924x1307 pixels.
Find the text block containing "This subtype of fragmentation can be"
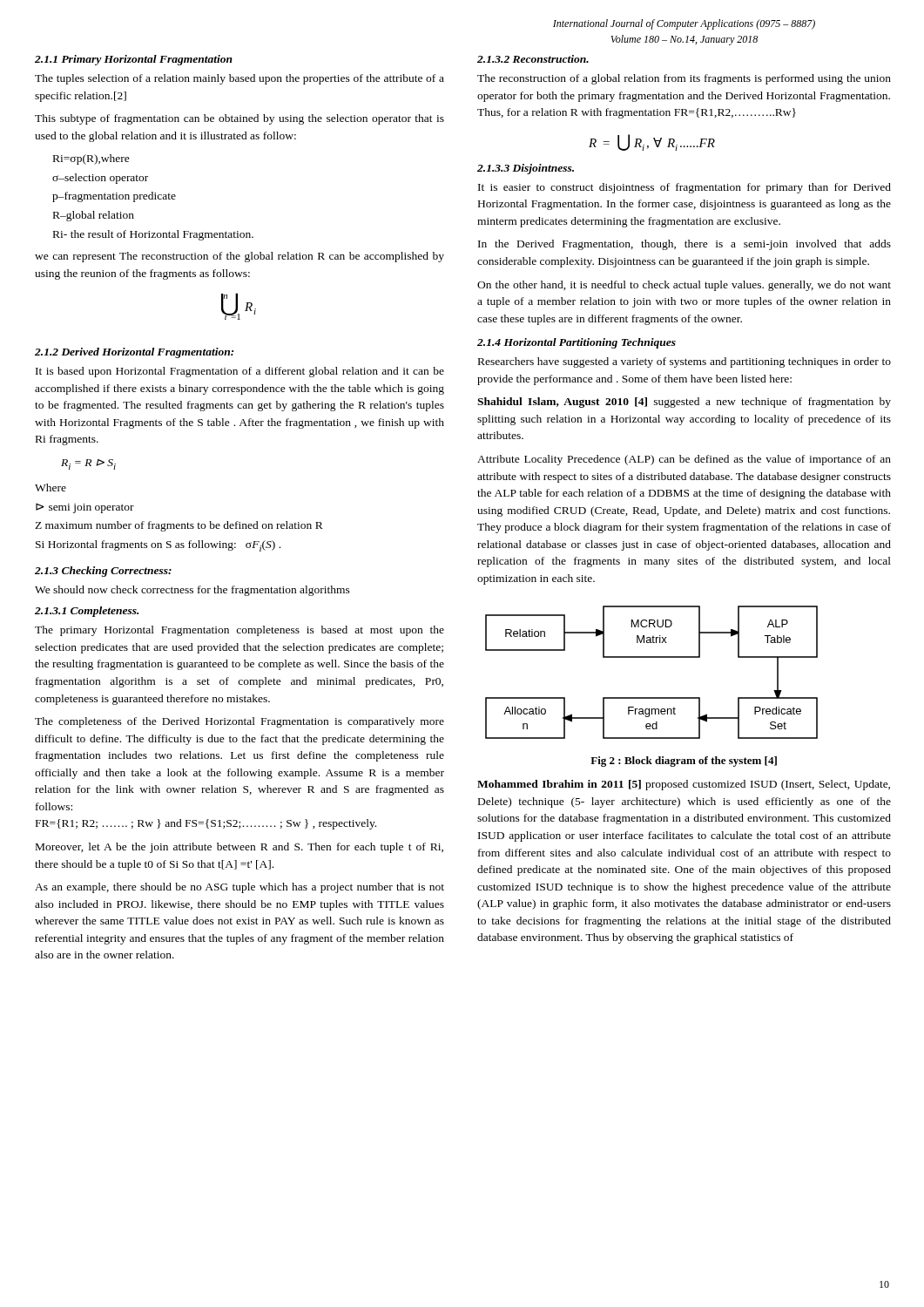240,127
